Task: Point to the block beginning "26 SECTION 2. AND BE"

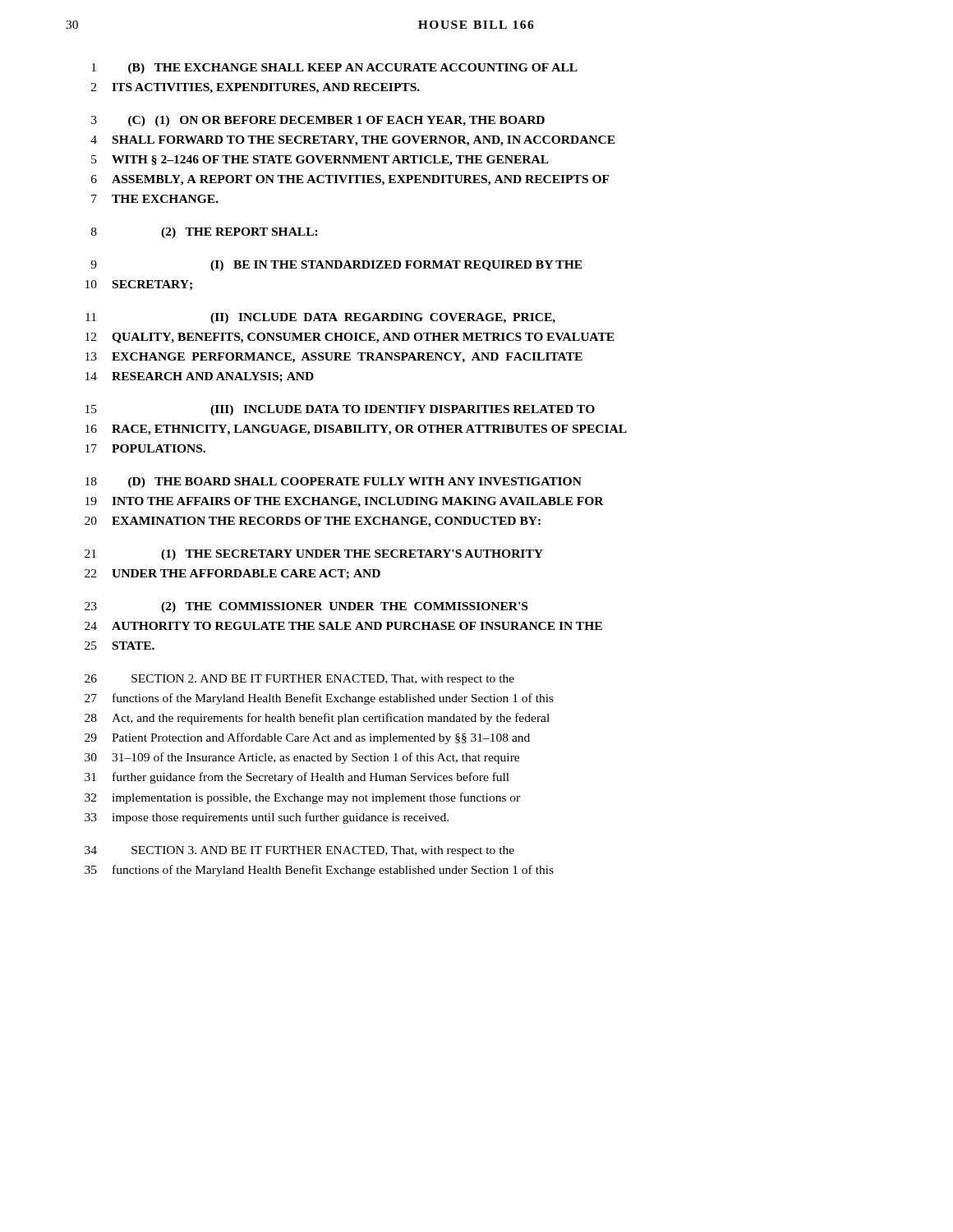Action: click(x=476, y=748)
